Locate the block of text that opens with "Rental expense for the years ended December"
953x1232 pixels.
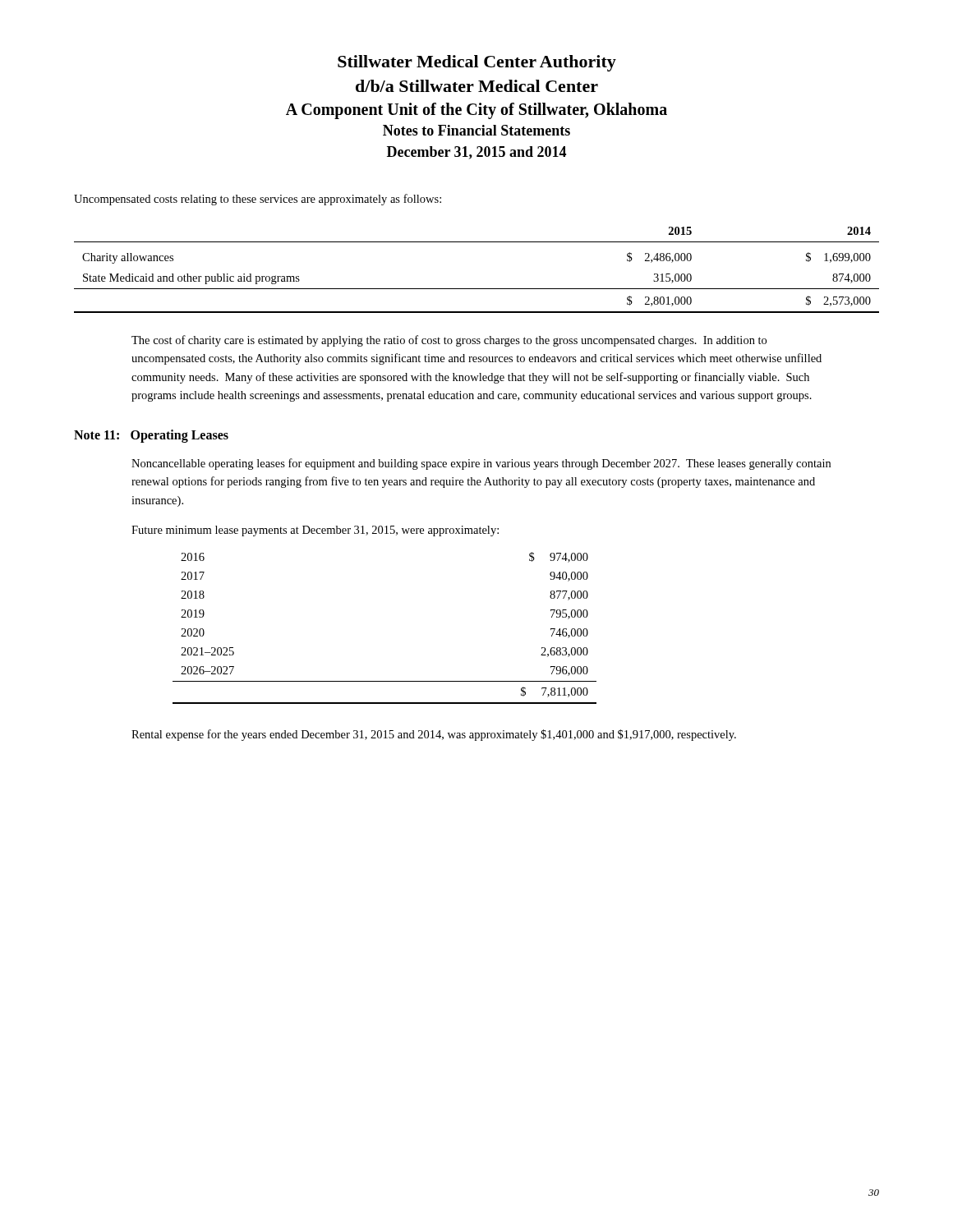434,734
